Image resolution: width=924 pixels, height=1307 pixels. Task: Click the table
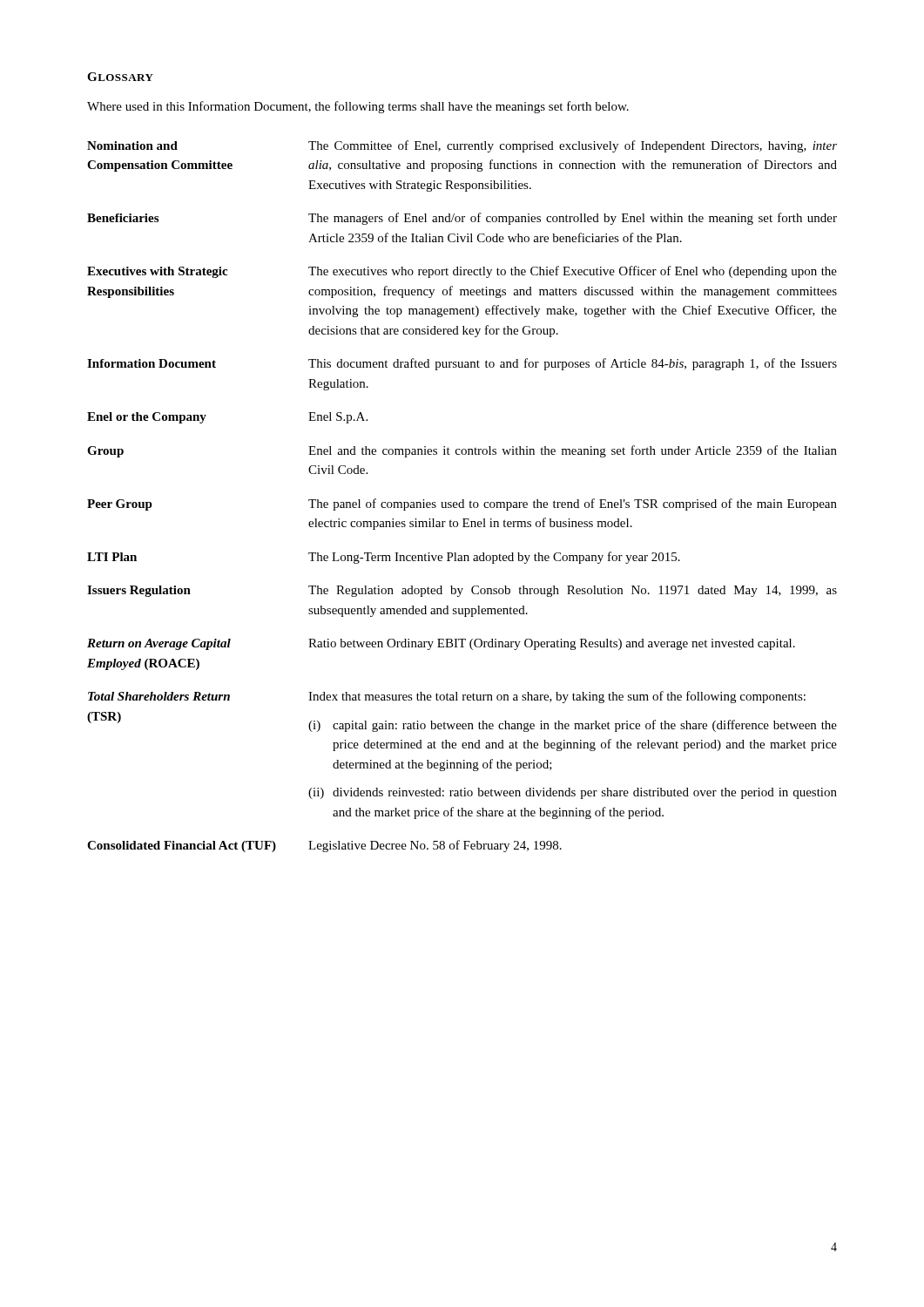[x=462, y=502]
